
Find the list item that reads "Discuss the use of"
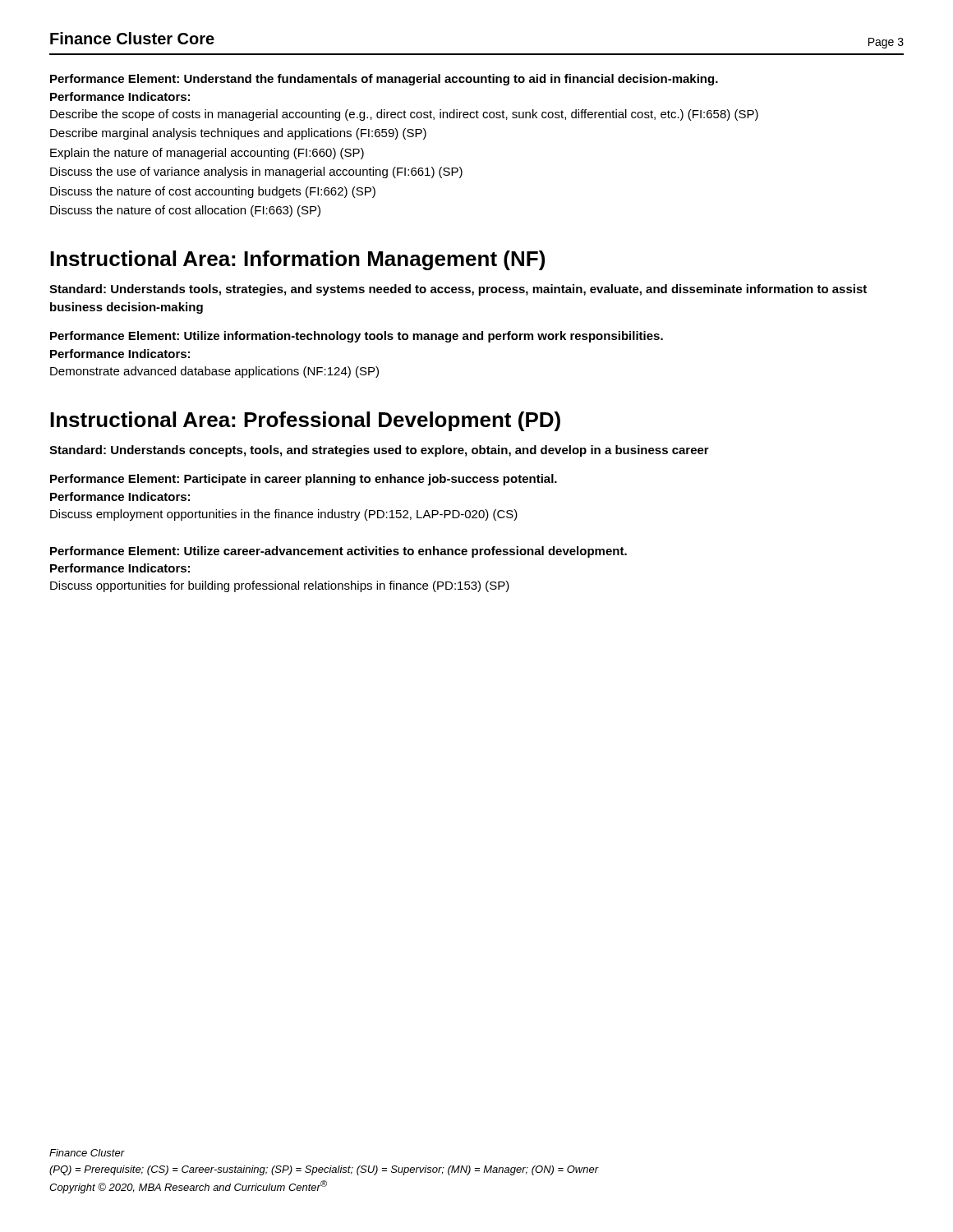(256, 171)
